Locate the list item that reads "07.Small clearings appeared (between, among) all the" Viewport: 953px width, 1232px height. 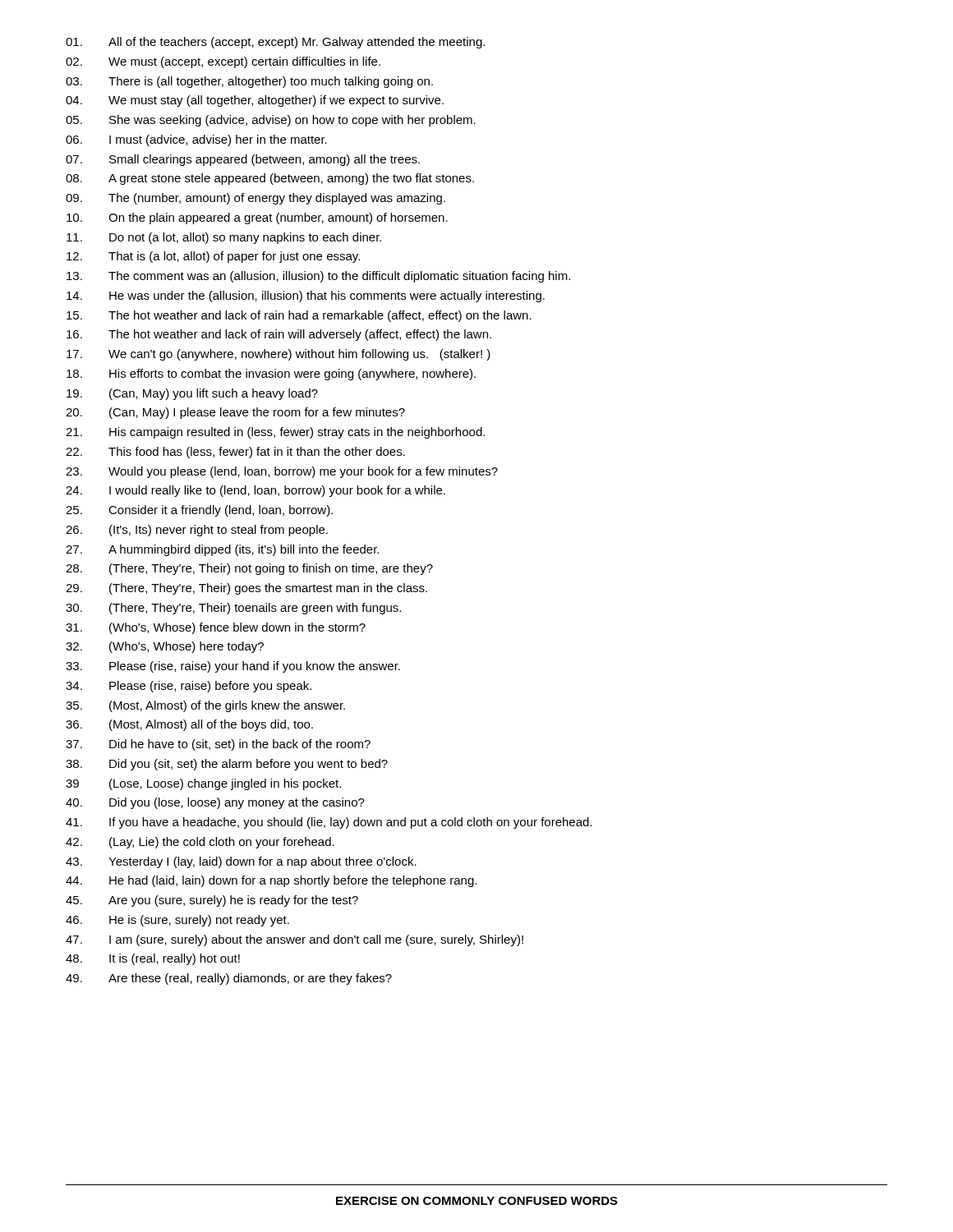[x=243, y=160]
